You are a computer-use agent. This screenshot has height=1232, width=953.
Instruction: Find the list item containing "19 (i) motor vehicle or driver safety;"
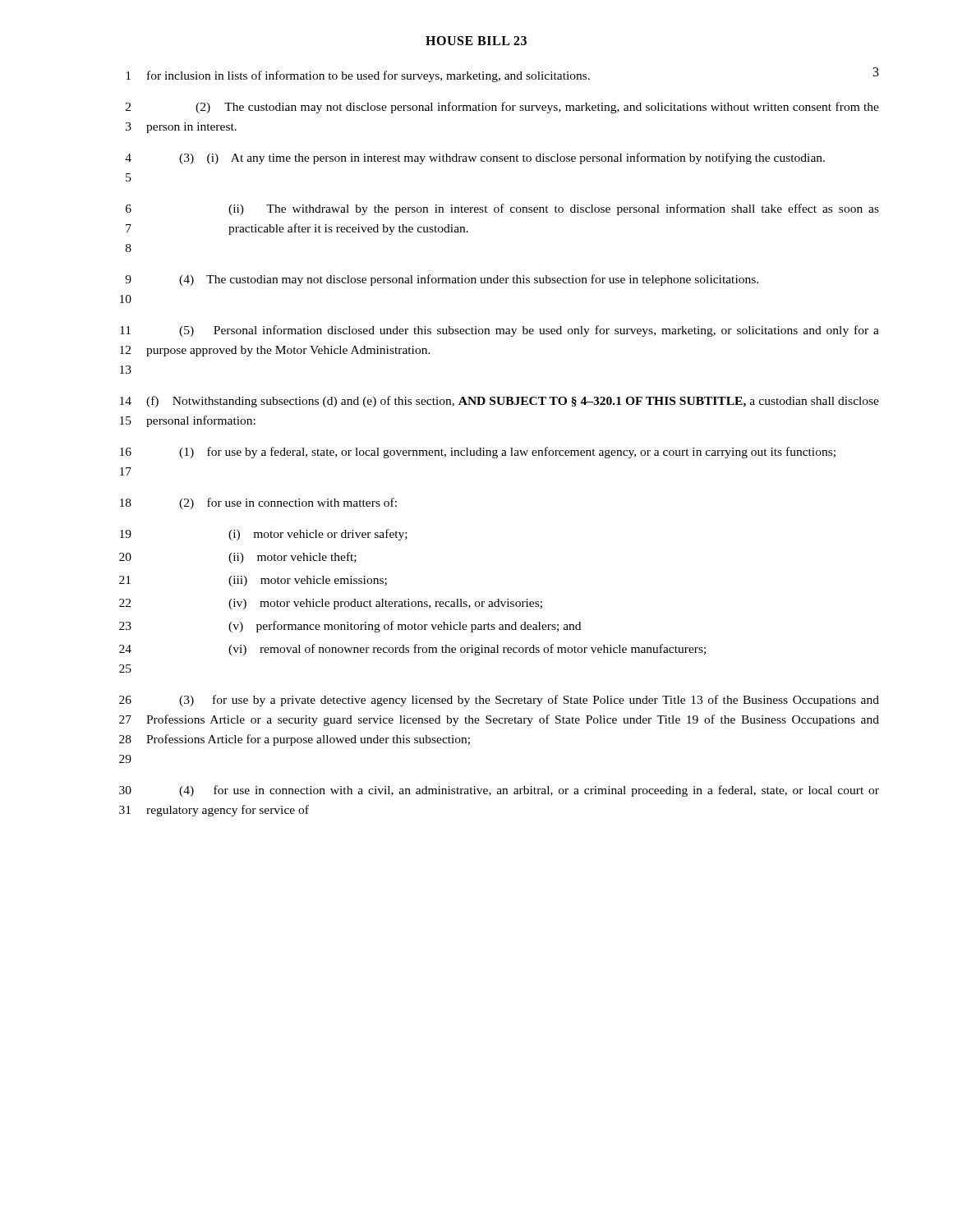(264, 535)
